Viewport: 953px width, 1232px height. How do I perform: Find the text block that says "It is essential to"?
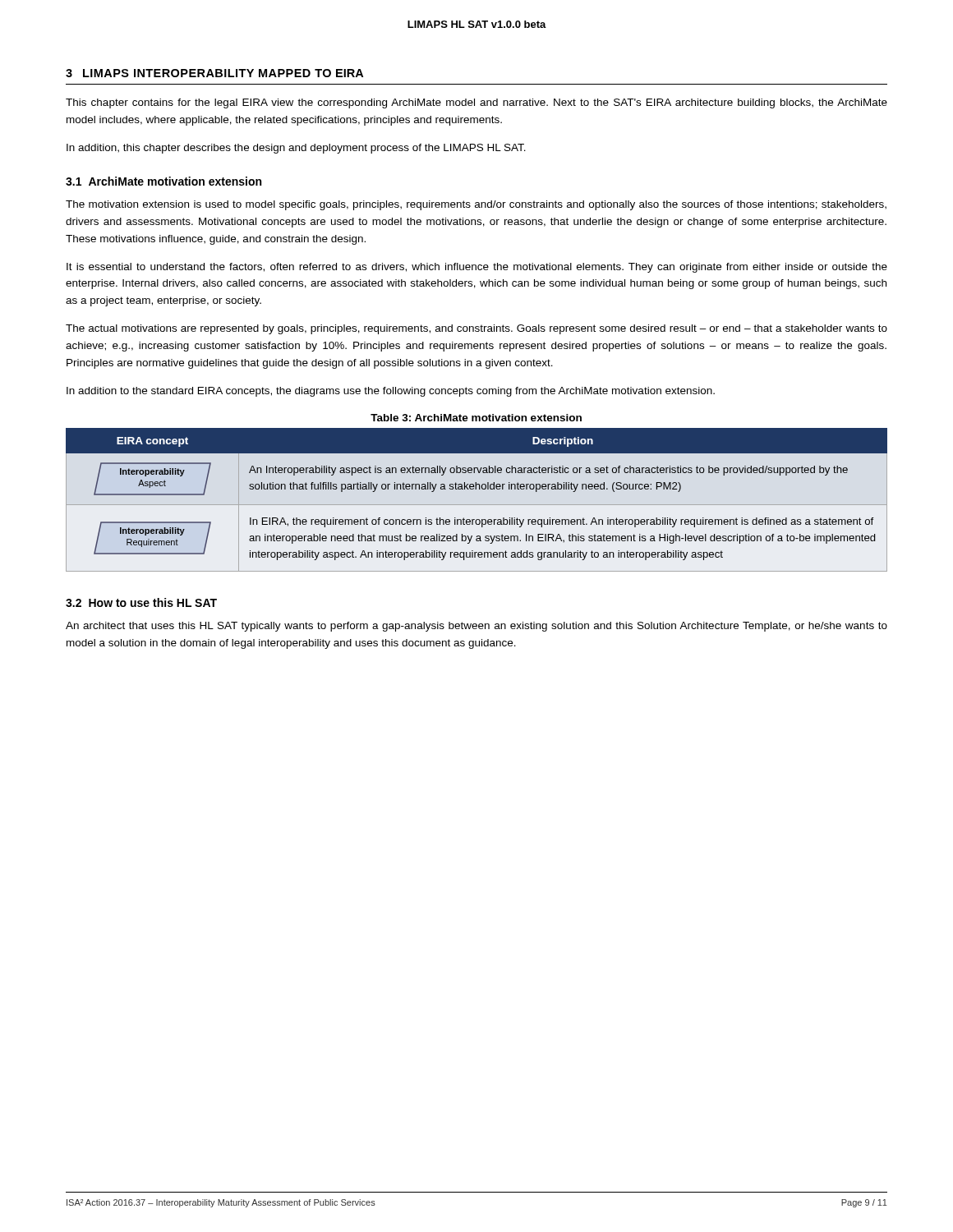click(476, 283)
